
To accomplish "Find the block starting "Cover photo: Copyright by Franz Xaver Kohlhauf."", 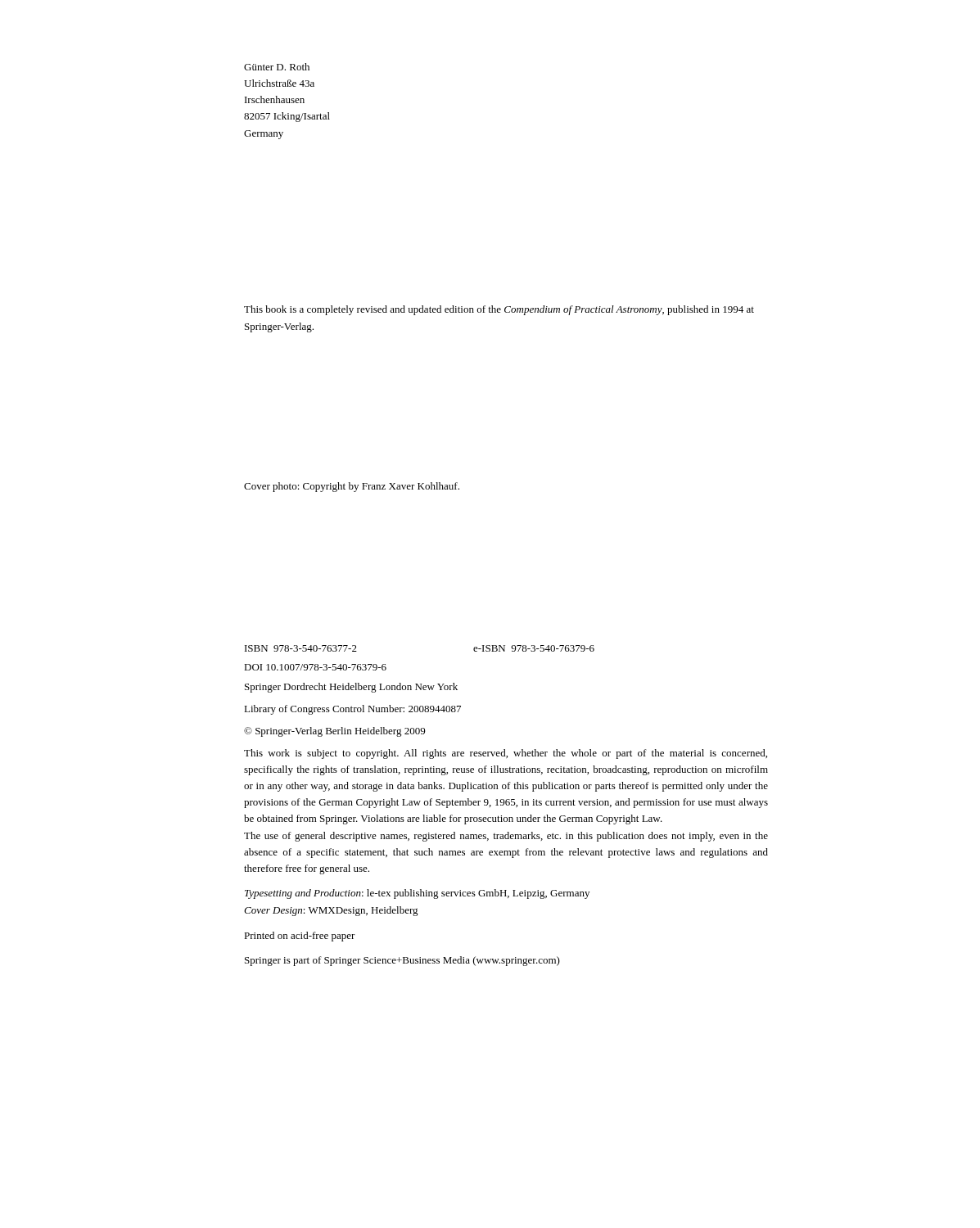I will point(352,486).
